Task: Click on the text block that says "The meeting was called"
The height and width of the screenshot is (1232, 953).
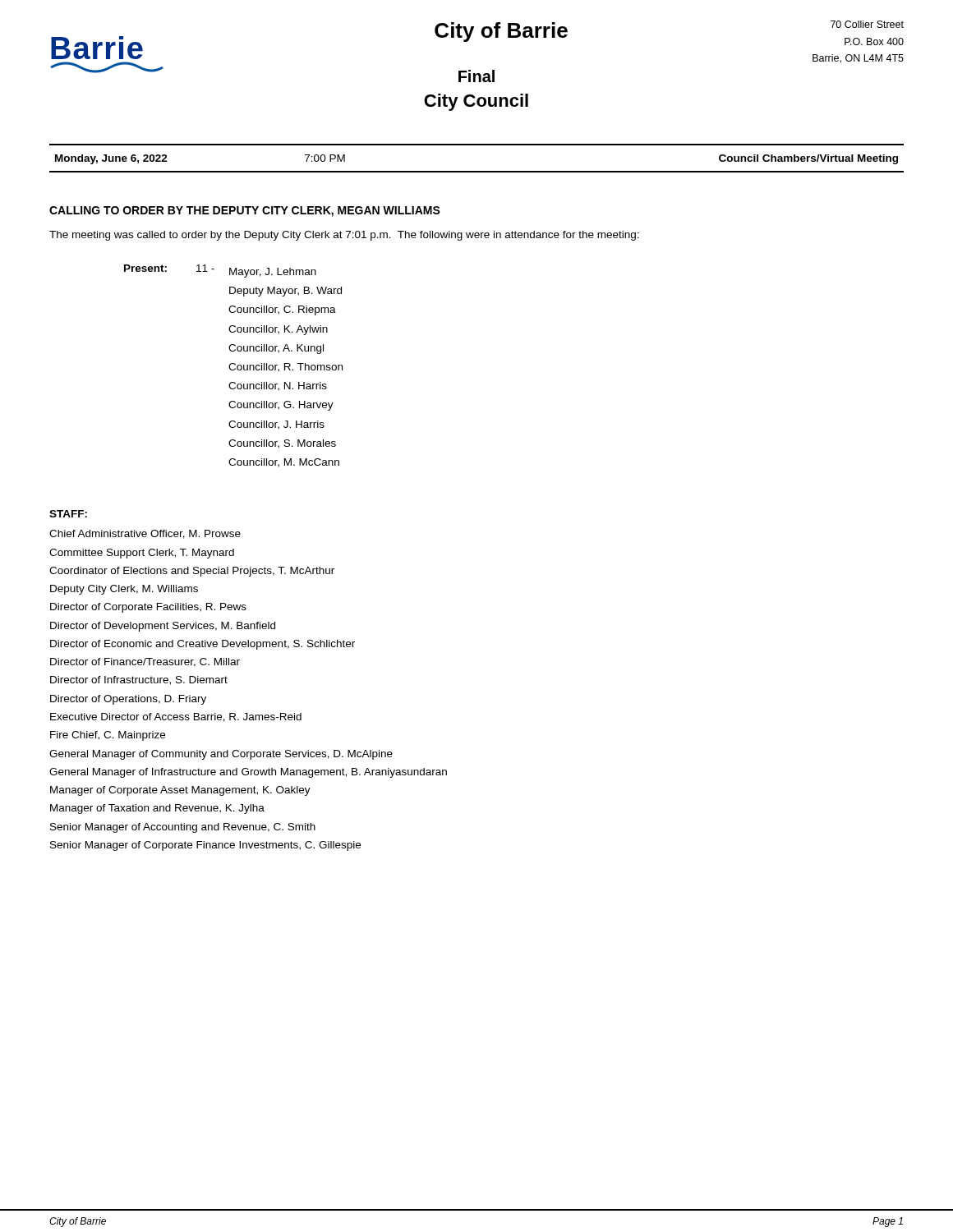Action: pos(344,234)
